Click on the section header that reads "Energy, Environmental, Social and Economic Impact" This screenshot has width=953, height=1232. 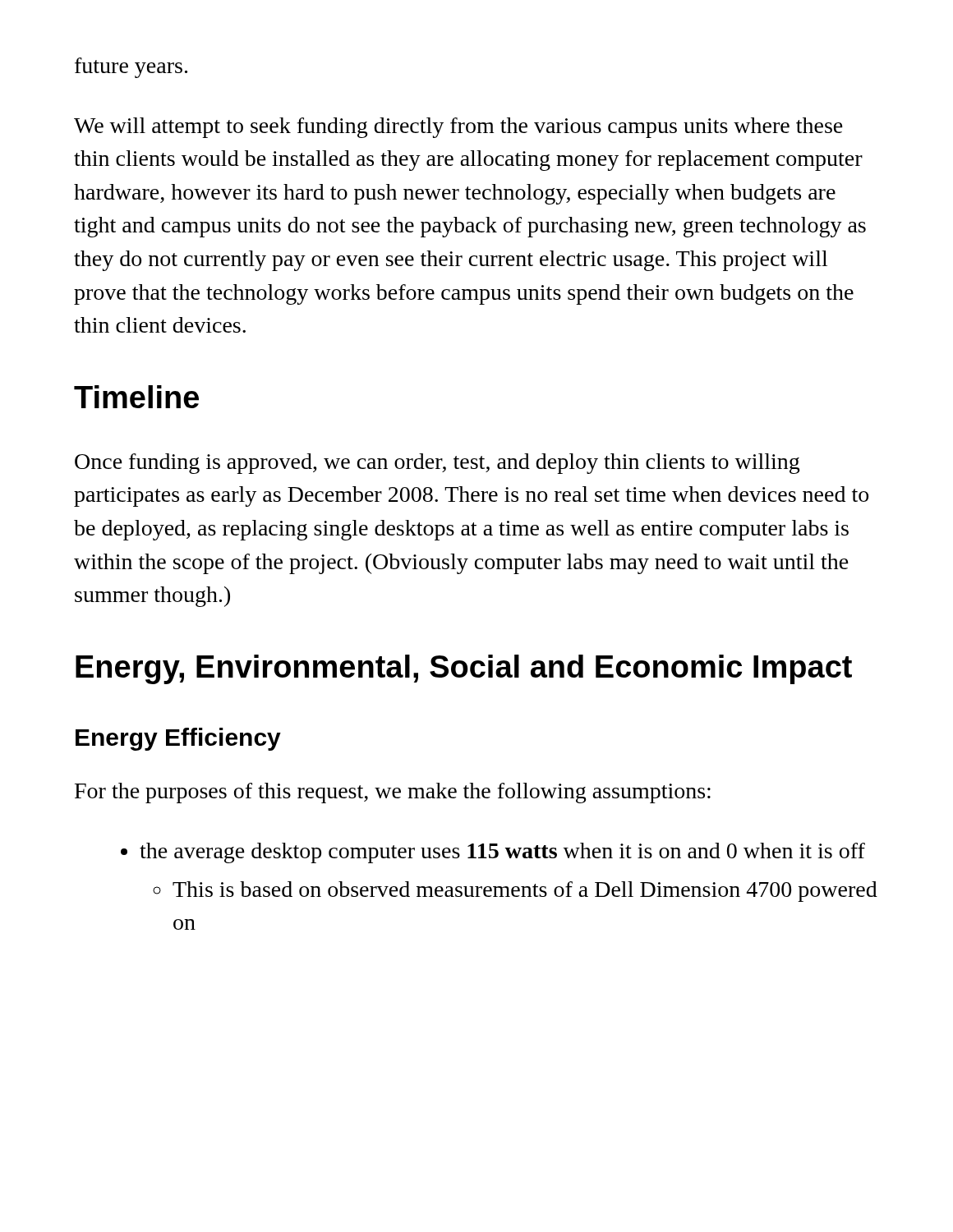[463, 667]
